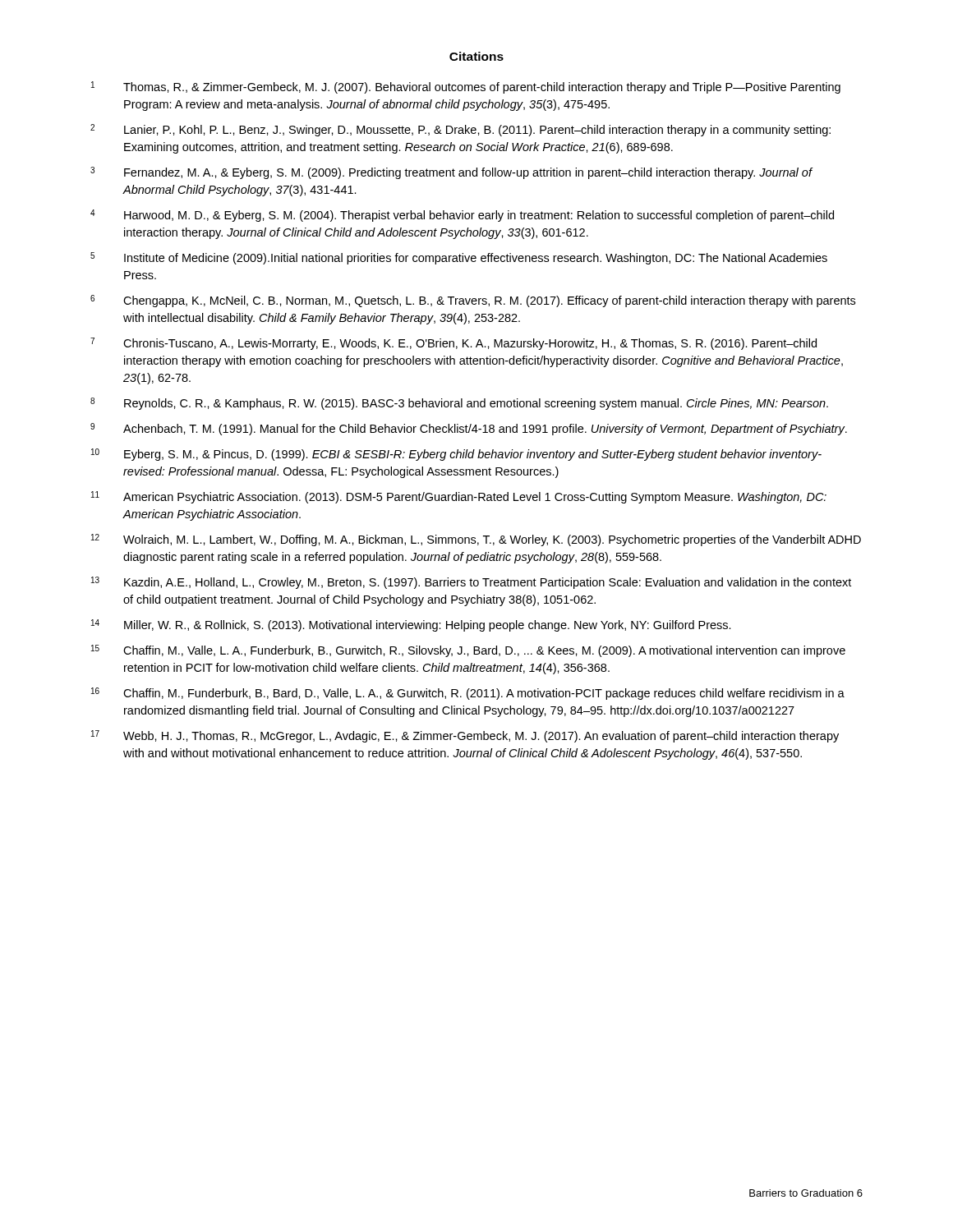Point to the block starting "16Chaffin, M., Funderburk,"

point(467,702)
